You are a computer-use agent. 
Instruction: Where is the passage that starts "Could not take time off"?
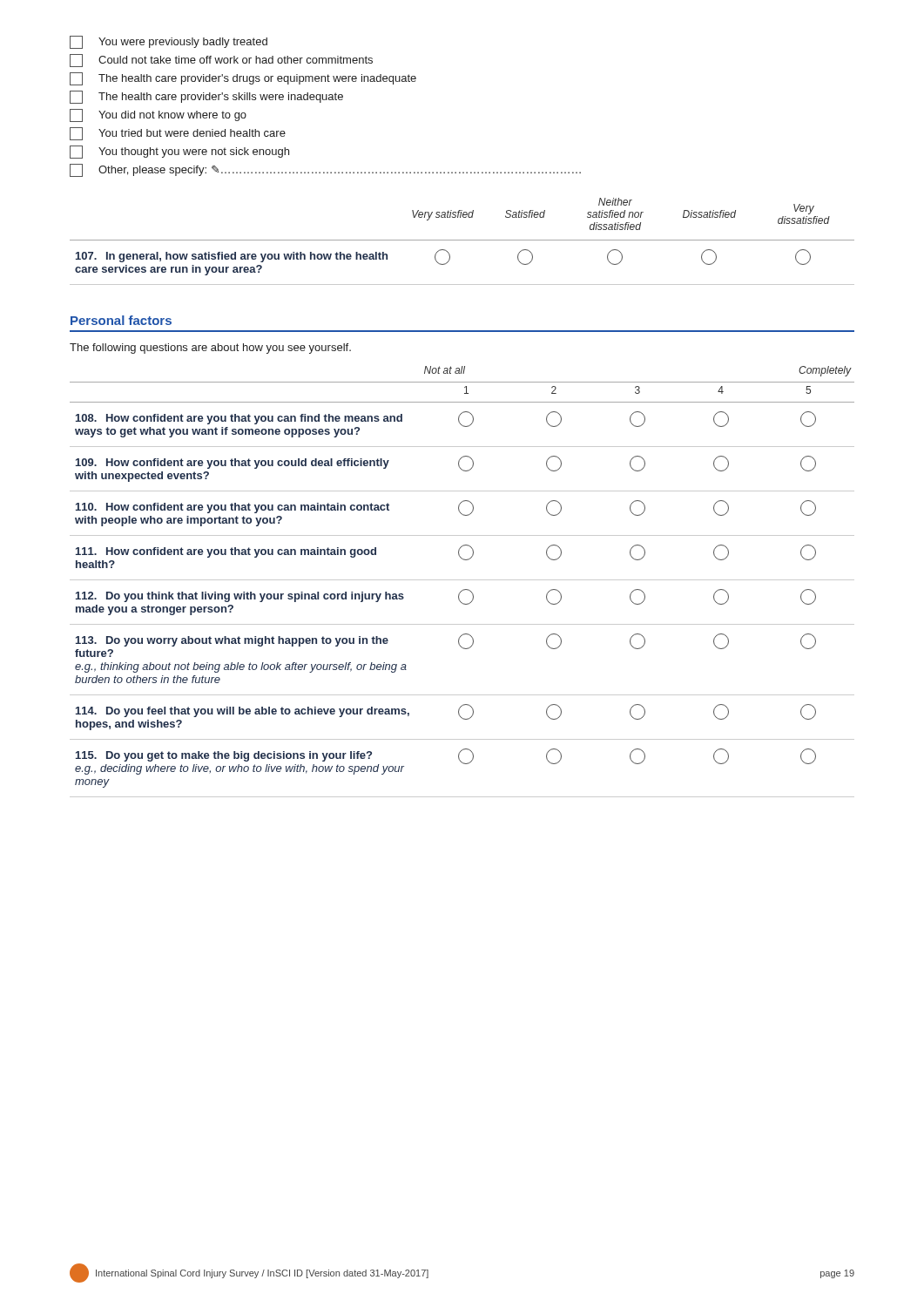[x=221, y=60]
